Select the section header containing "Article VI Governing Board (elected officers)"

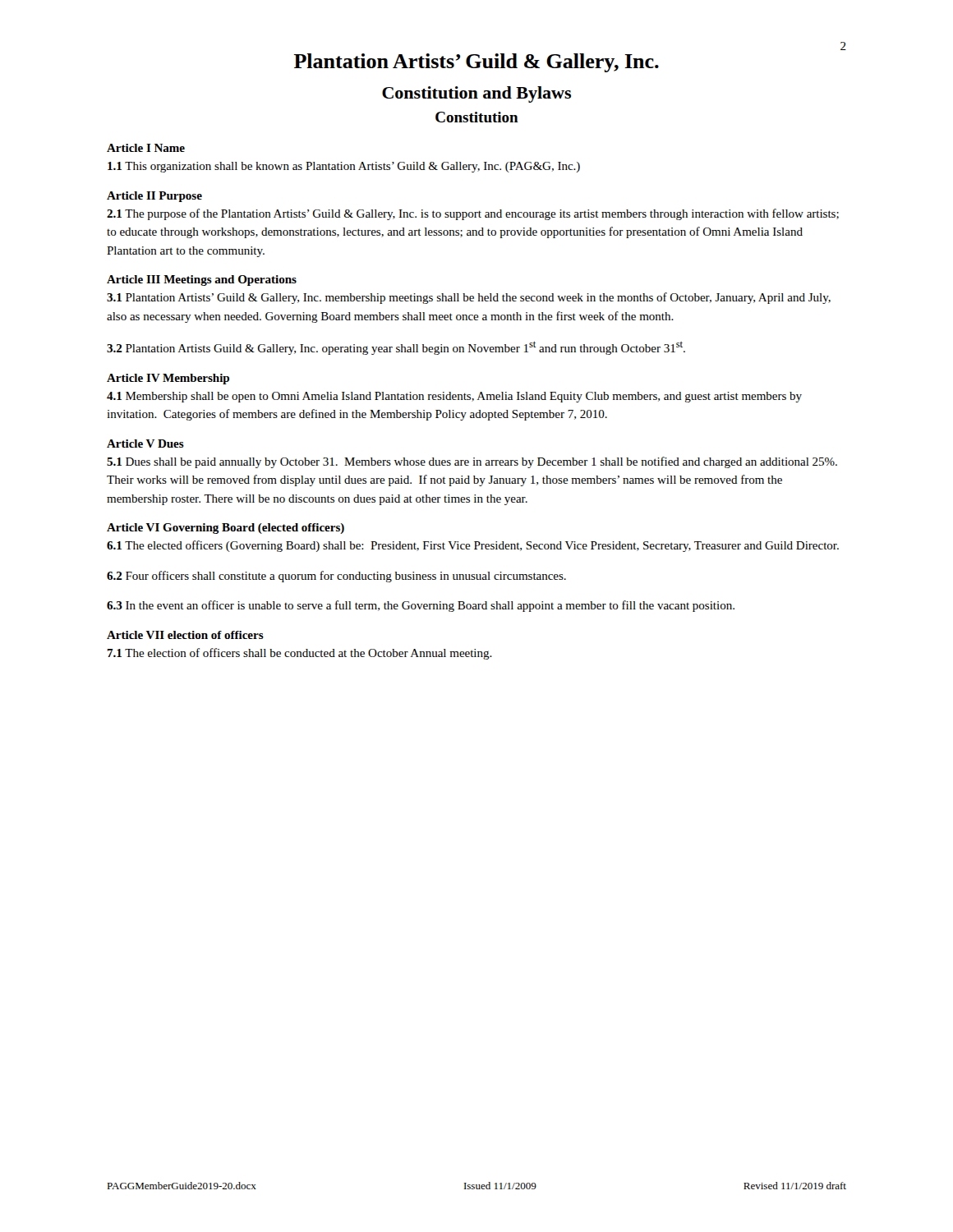point(226,527)
